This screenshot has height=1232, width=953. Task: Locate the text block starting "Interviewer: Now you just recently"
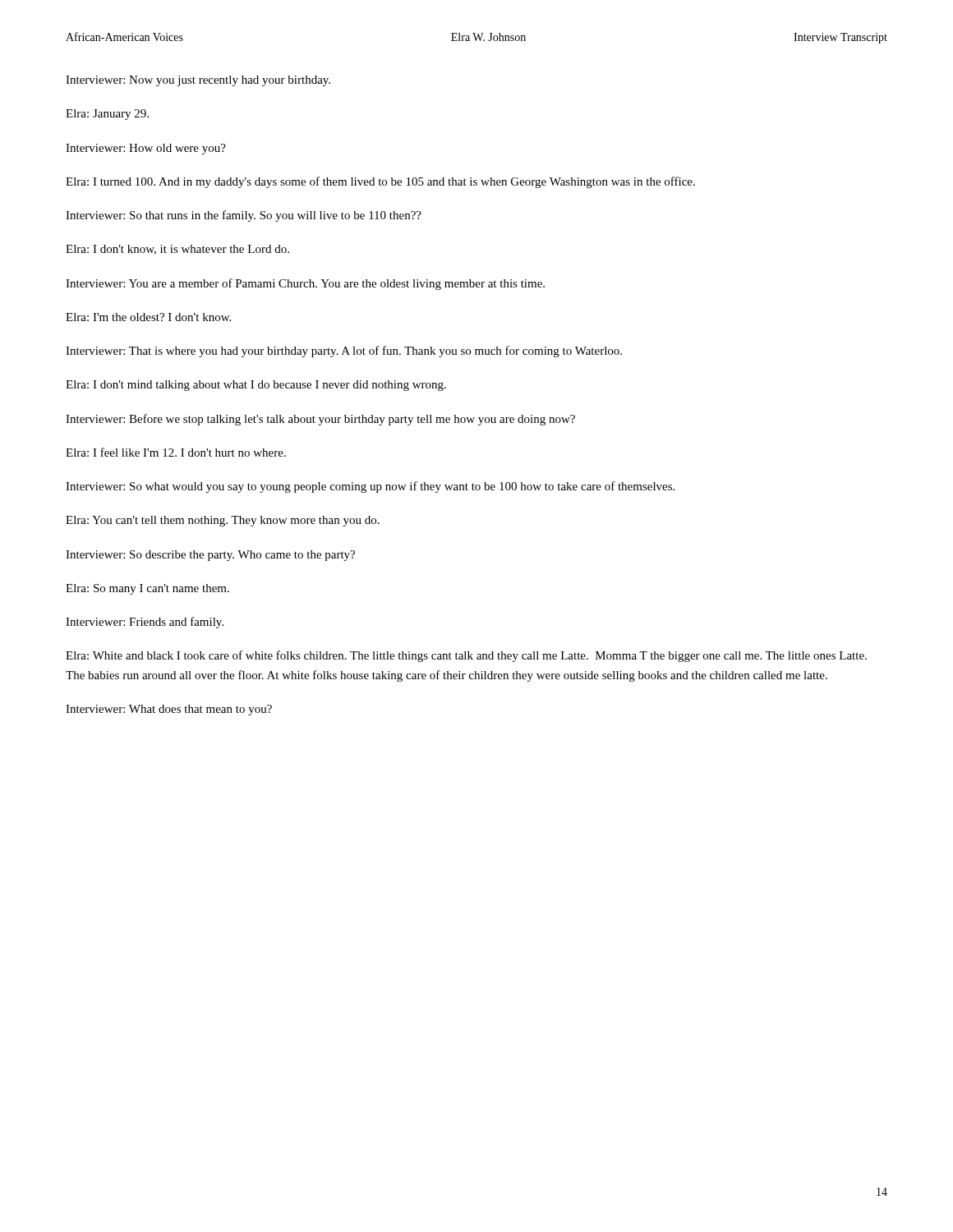[198, 80]
